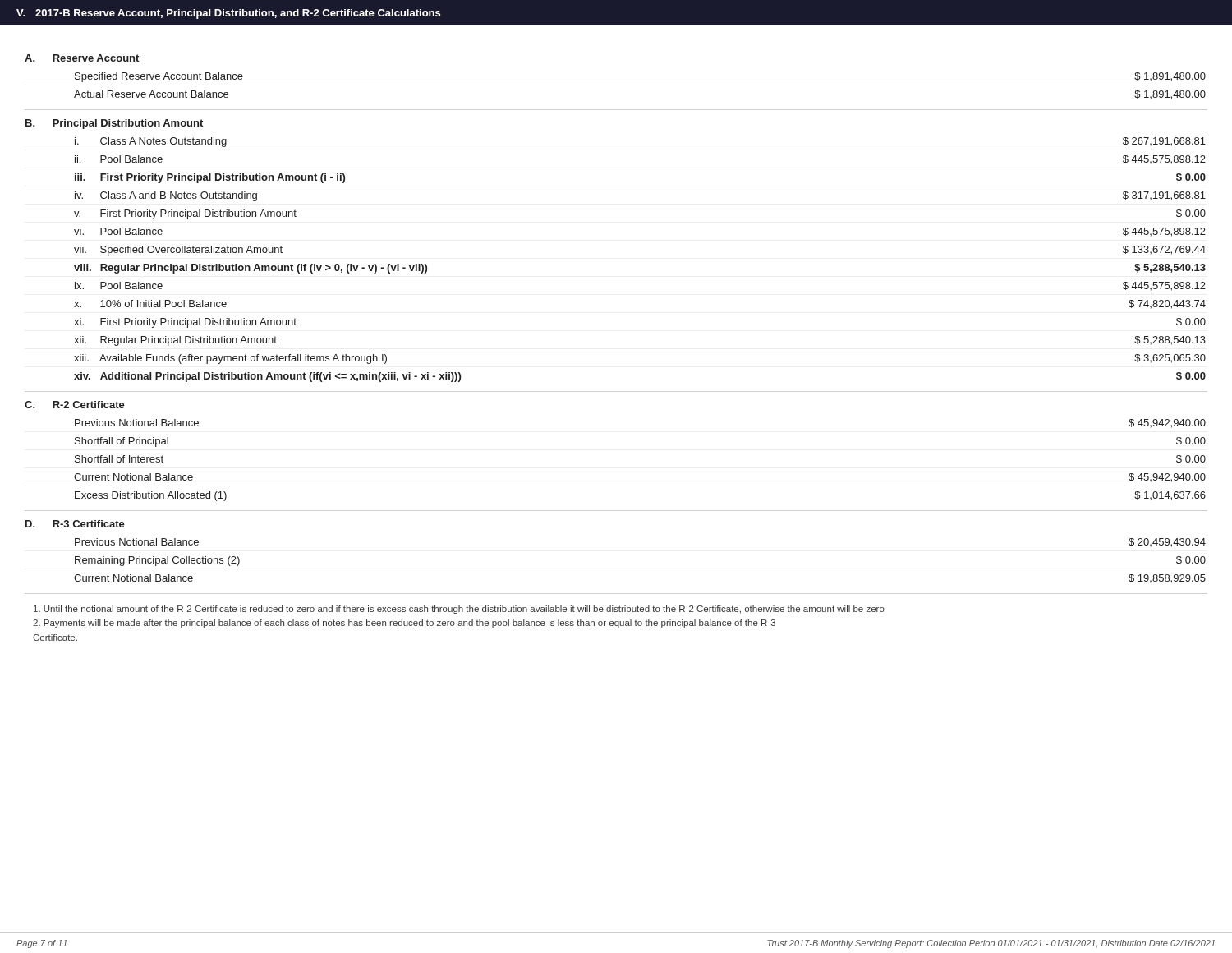Screen dimensions: 953x1232
Task: Navigate to the element starting "V. 2017-B Reserve Account, Principal Distribution, and"
Action: tap(229, 13)
